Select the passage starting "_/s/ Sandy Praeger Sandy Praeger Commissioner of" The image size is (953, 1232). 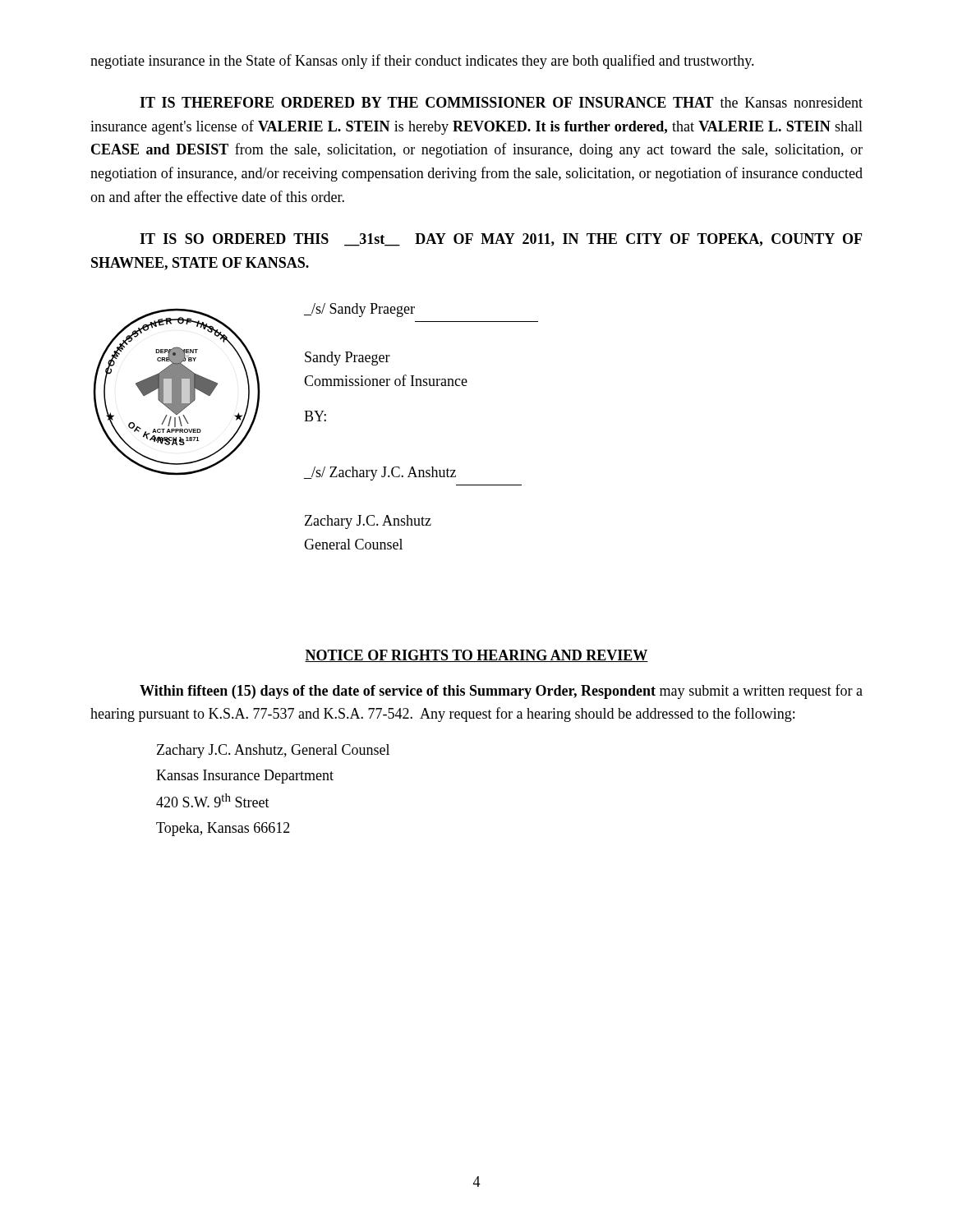click(x=359, y=310)
